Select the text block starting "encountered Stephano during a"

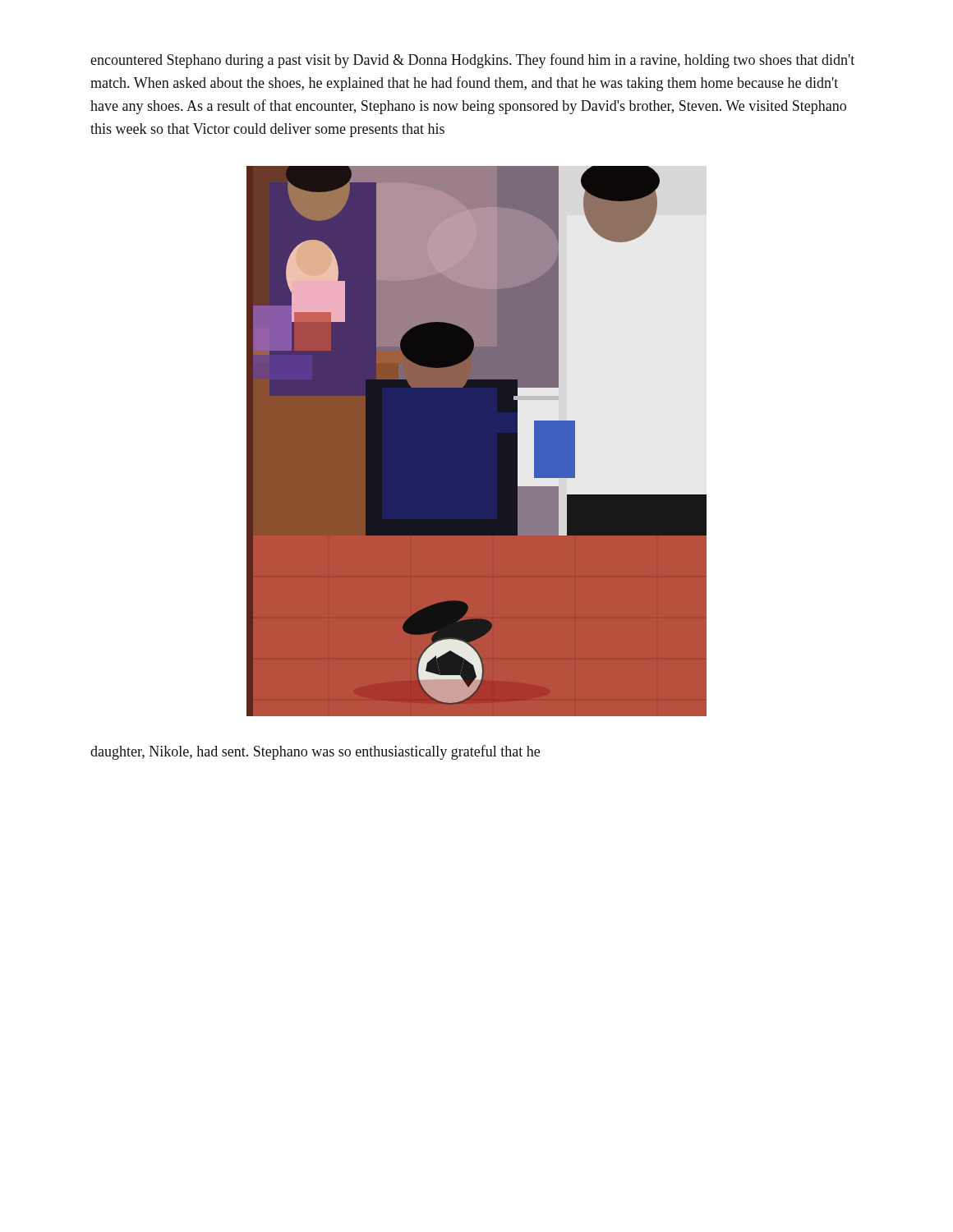[x=472, y=94]
